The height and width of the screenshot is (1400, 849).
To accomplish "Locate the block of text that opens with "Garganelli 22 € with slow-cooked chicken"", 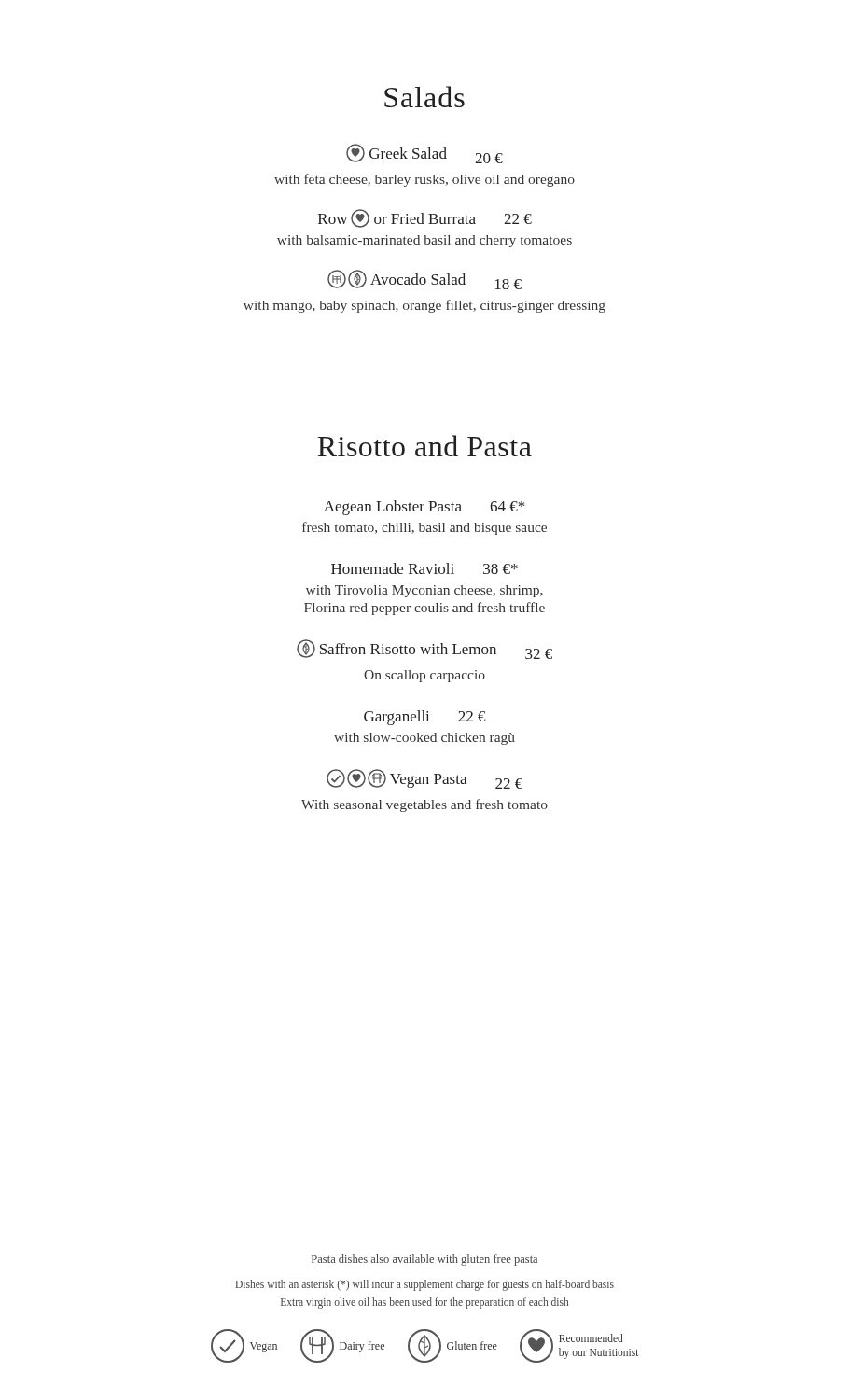I will [x=424, y=727].
